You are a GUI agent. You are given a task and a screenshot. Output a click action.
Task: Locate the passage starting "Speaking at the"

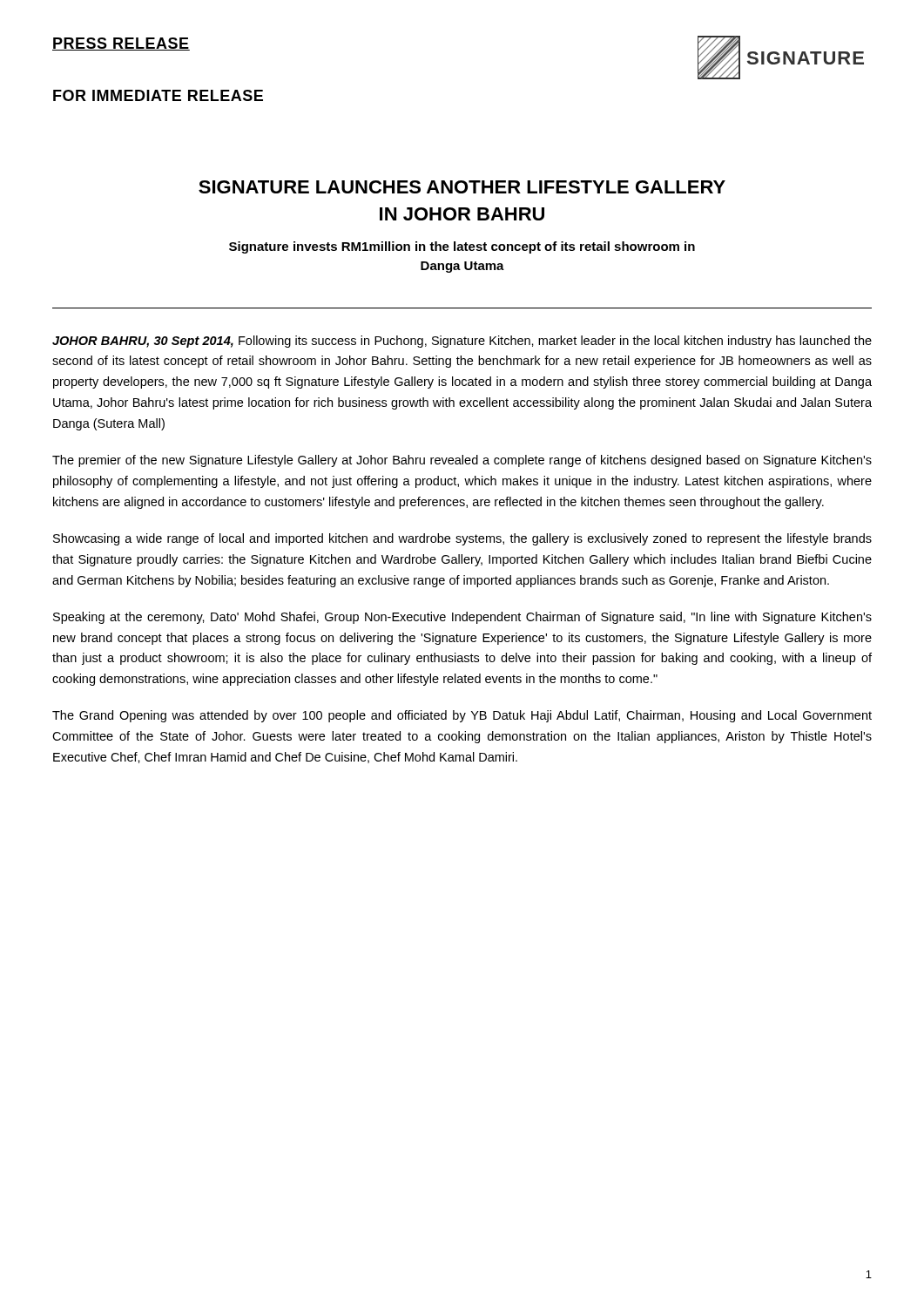click(462, 648)
